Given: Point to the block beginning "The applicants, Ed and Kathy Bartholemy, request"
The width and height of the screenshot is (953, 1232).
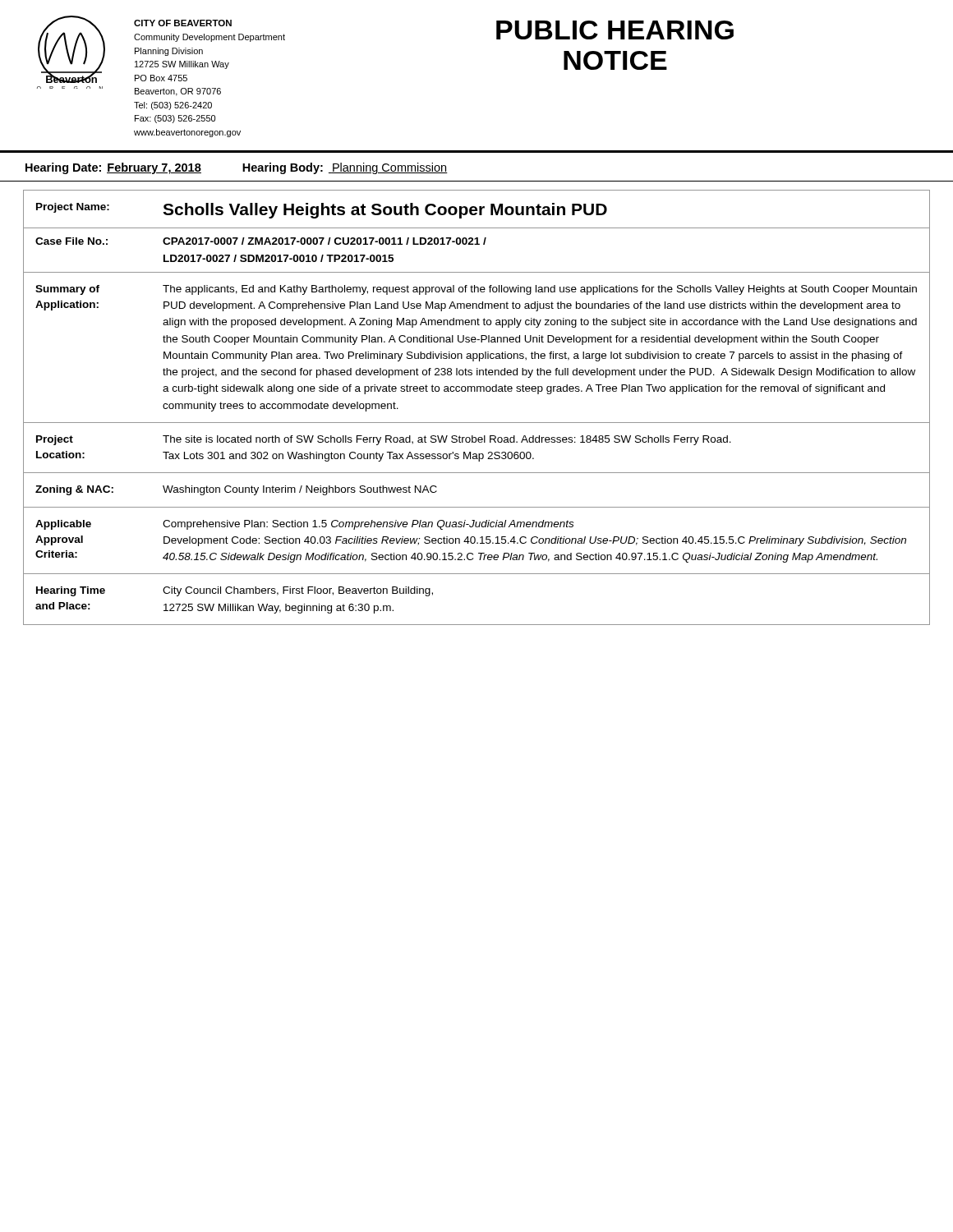Looking at the screenshot, I should tap(540, 347).
